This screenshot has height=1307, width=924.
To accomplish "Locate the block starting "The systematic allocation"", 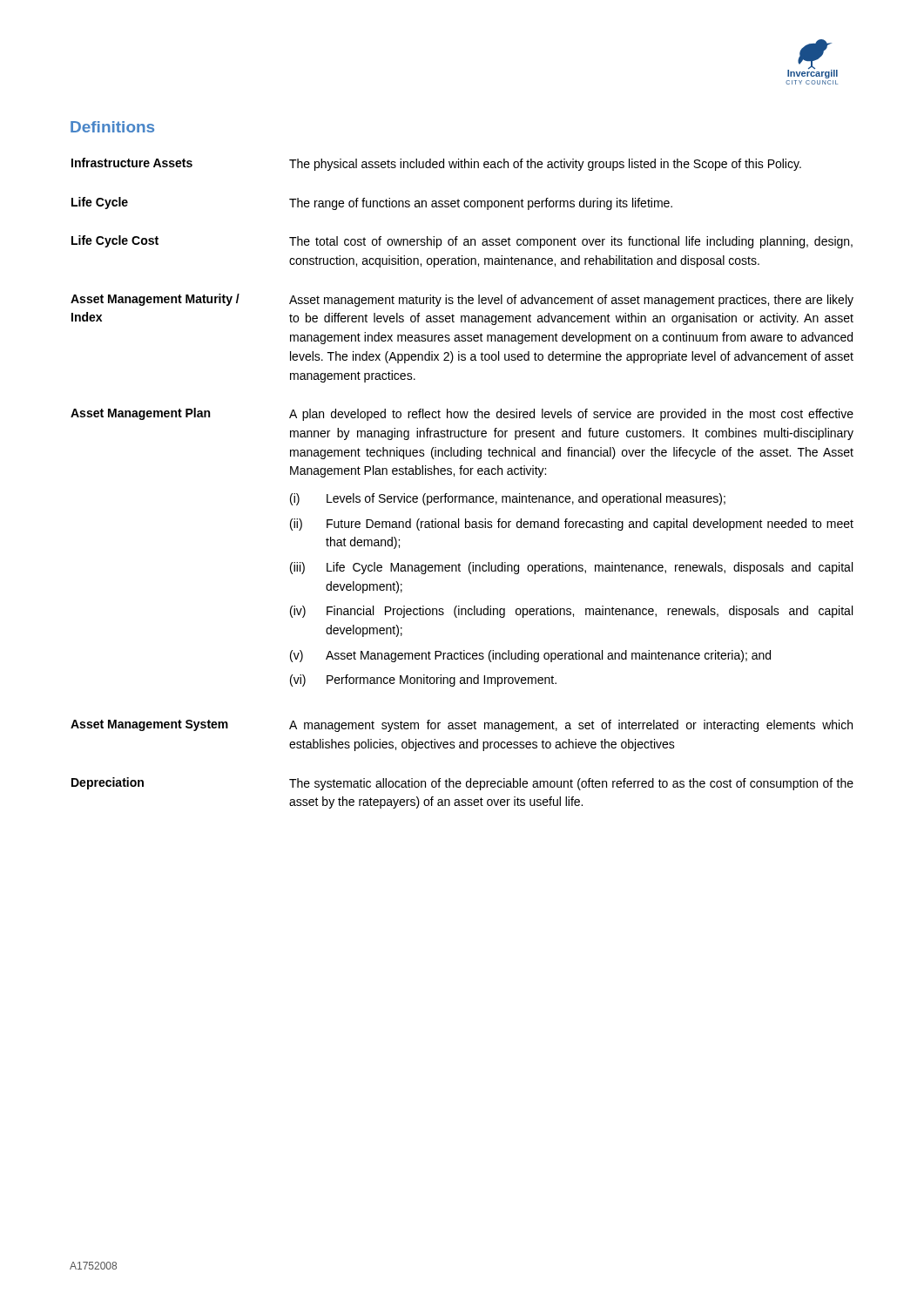I will tap(571, 792).
